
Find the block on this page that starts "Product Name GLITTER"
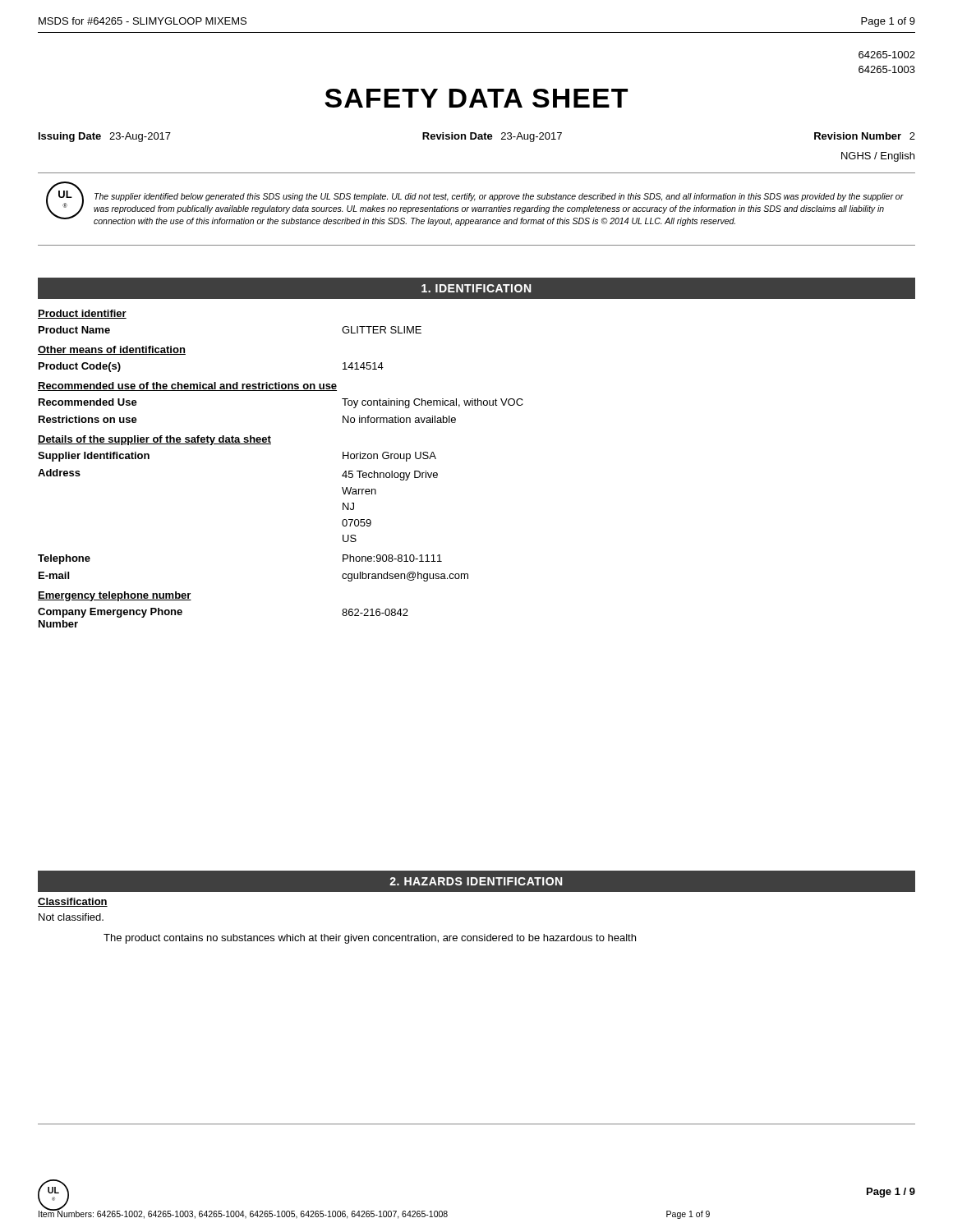(x=76, y=330)
